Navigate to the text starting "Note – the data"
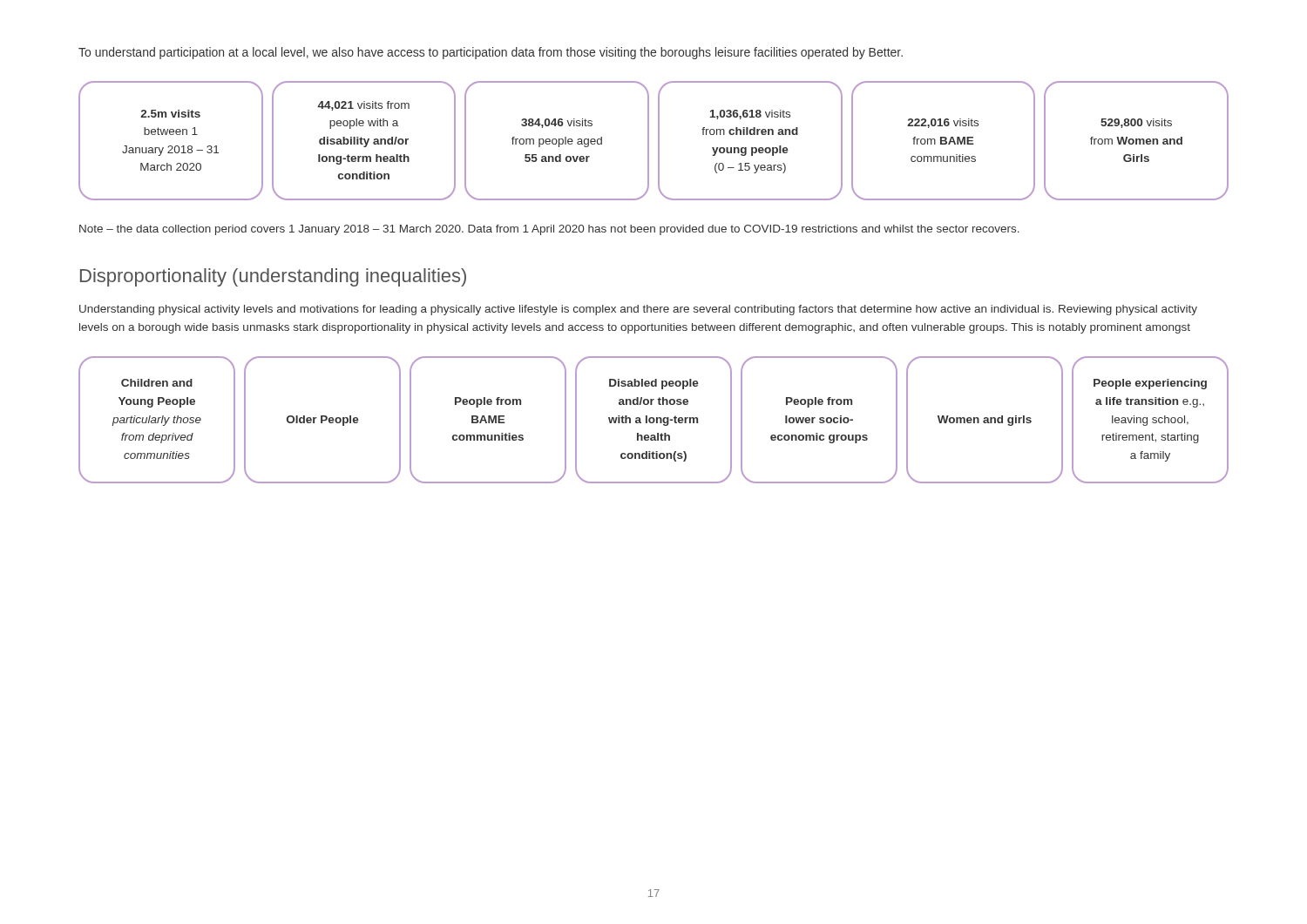This screenshot has height=924, width=1307. (x=549, y=229)
